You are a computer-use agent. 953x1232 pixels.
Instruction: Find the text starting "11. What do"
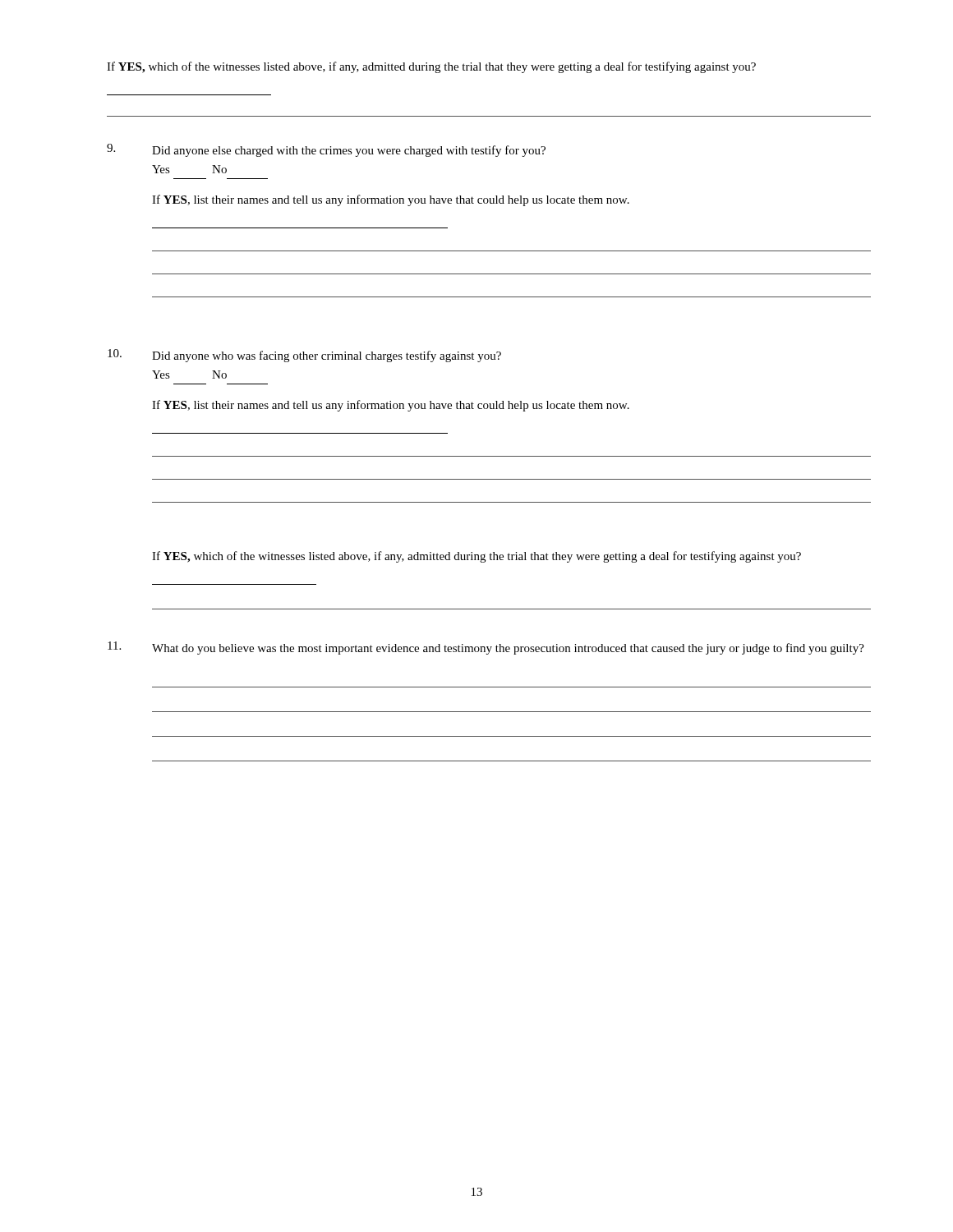[489, 651]
